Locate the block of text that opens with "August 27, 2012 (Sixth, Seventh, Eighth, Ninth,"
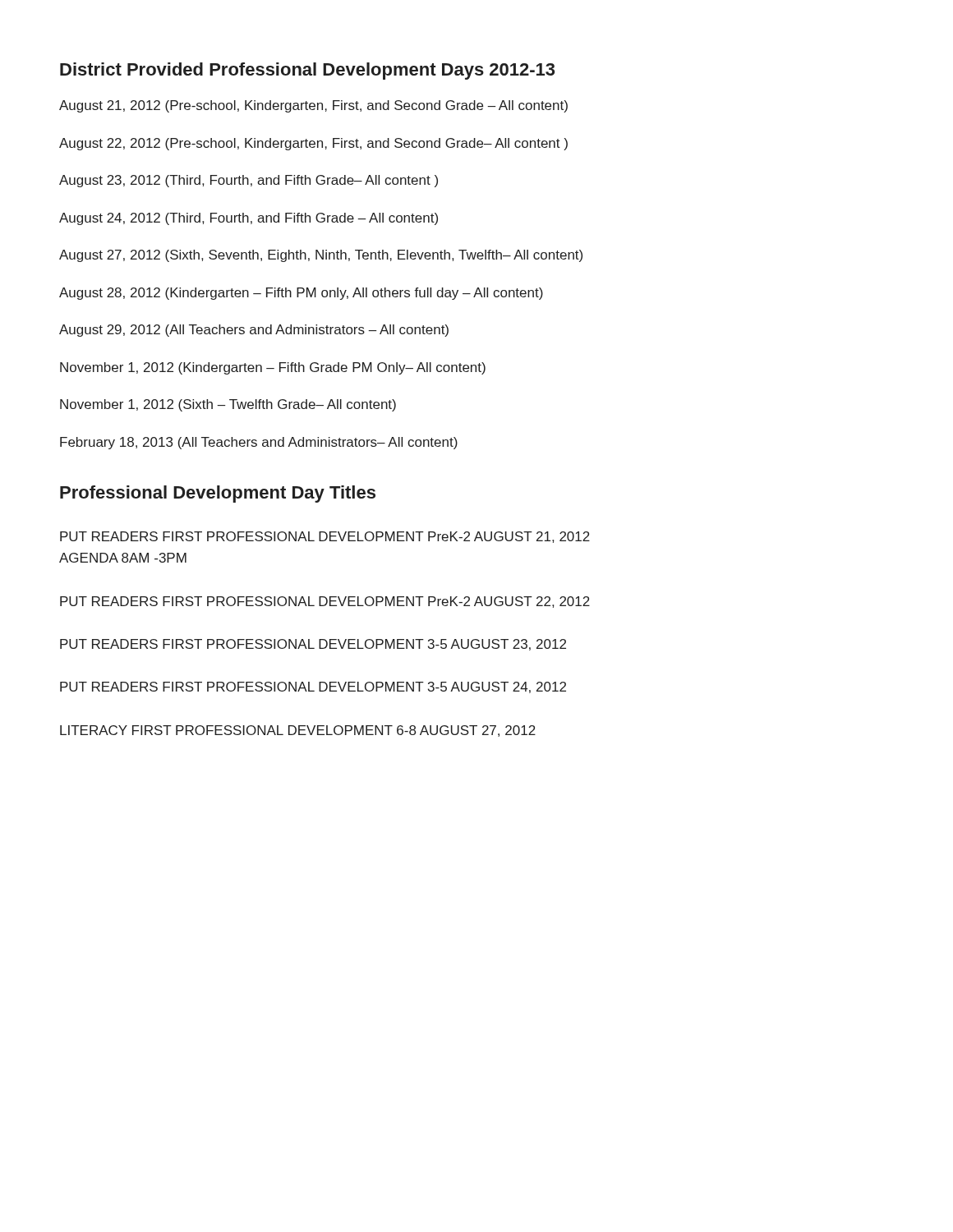Viewport: 953px width, 1232px height. pyautogui.click(x=321, y=255)
